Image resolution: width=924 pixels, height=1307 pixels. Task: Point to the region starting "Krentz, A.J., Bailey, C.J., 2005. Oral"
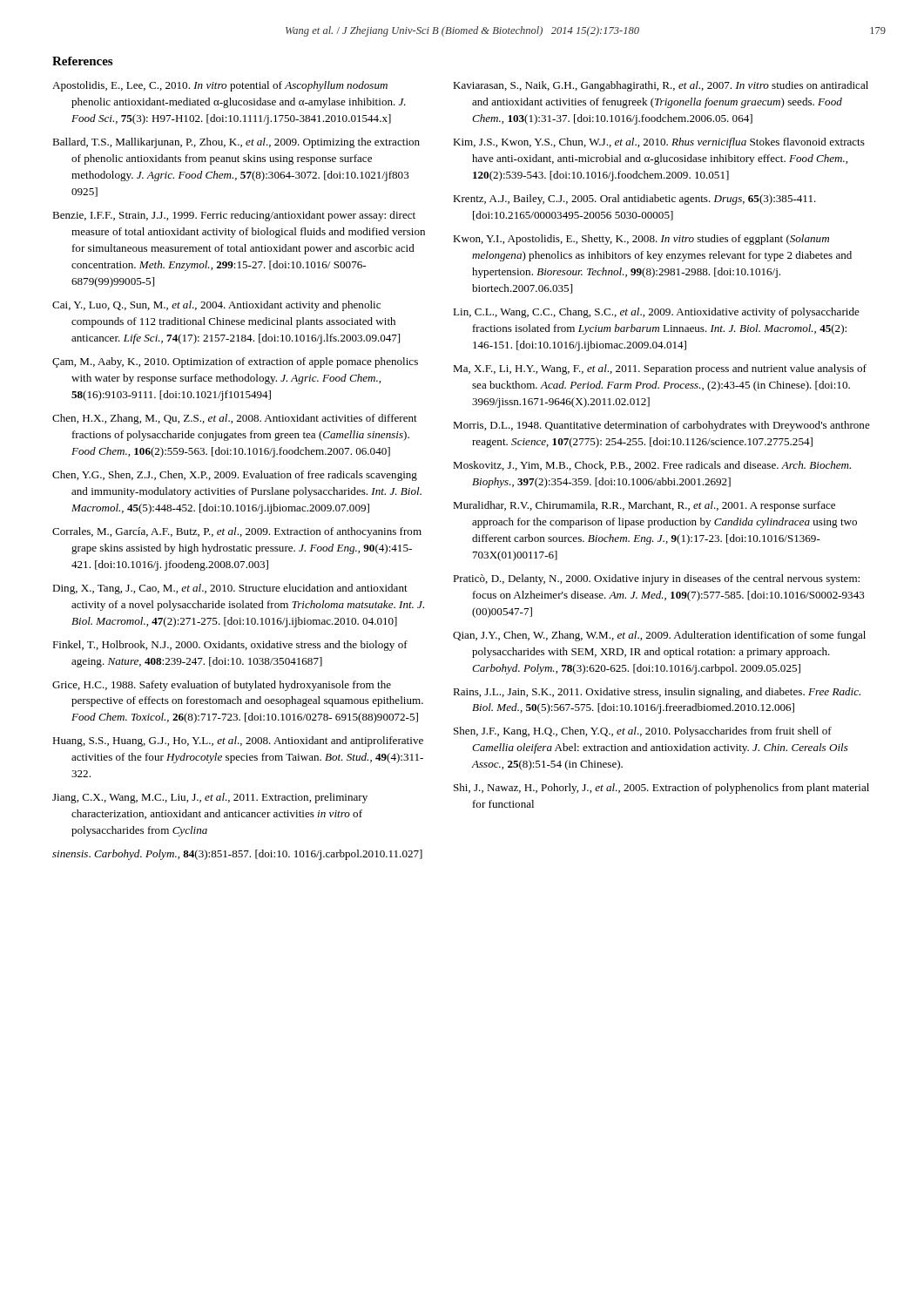pyautogui.click(x=635, y=206)
